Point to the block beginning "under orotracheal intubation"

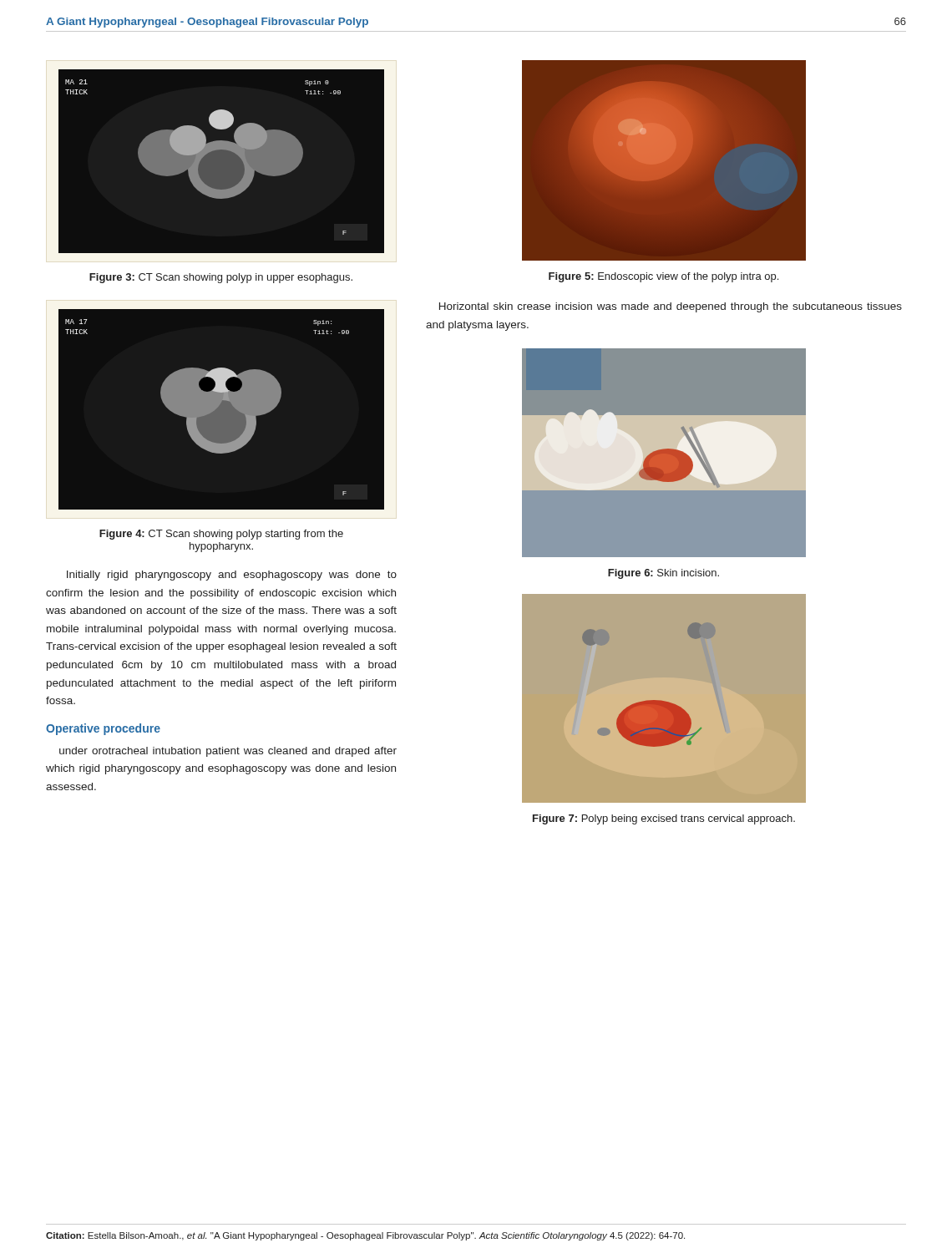221,768
